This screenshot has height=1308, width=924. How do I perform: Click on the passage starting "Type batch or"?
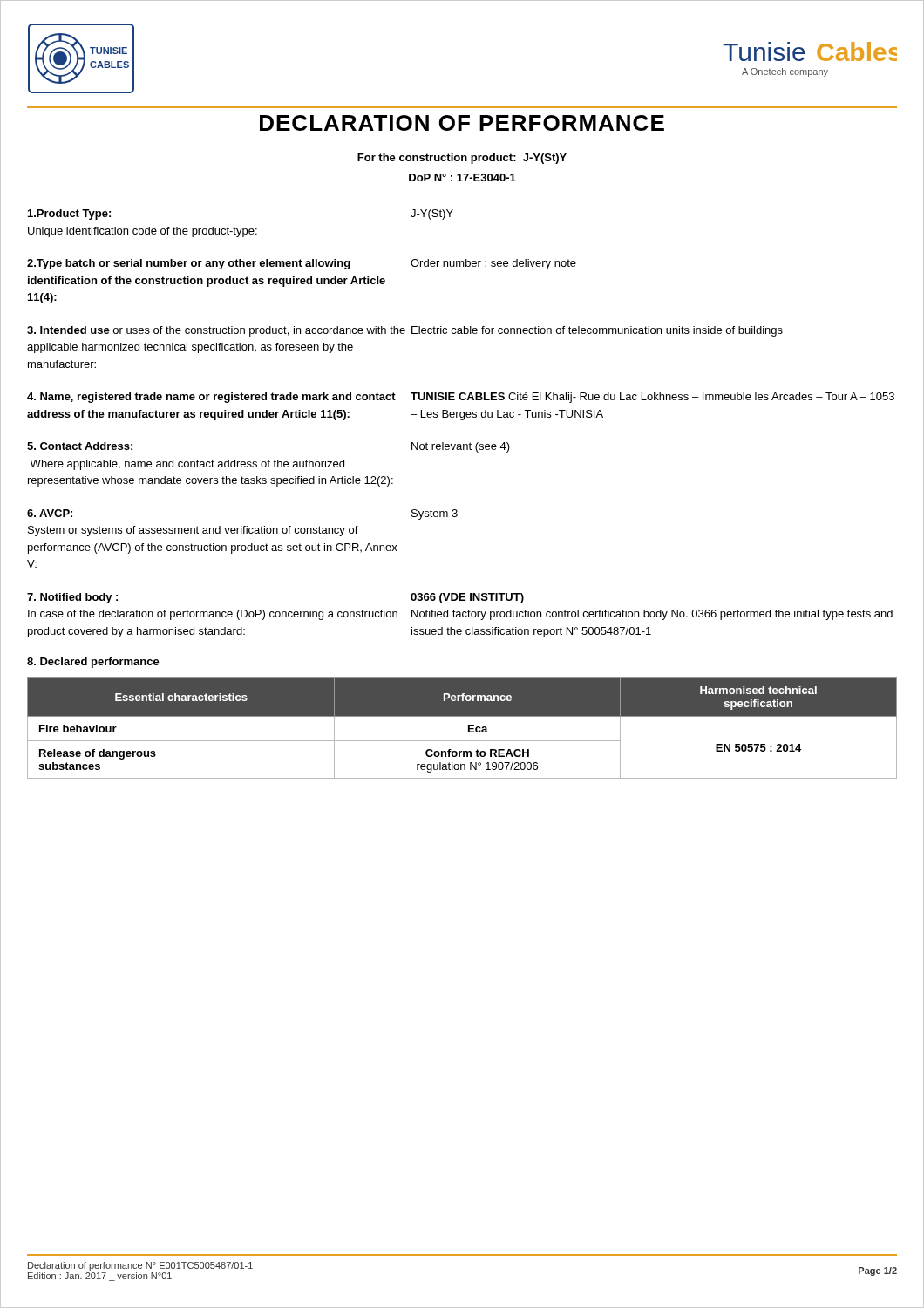(x=302, y=264)
